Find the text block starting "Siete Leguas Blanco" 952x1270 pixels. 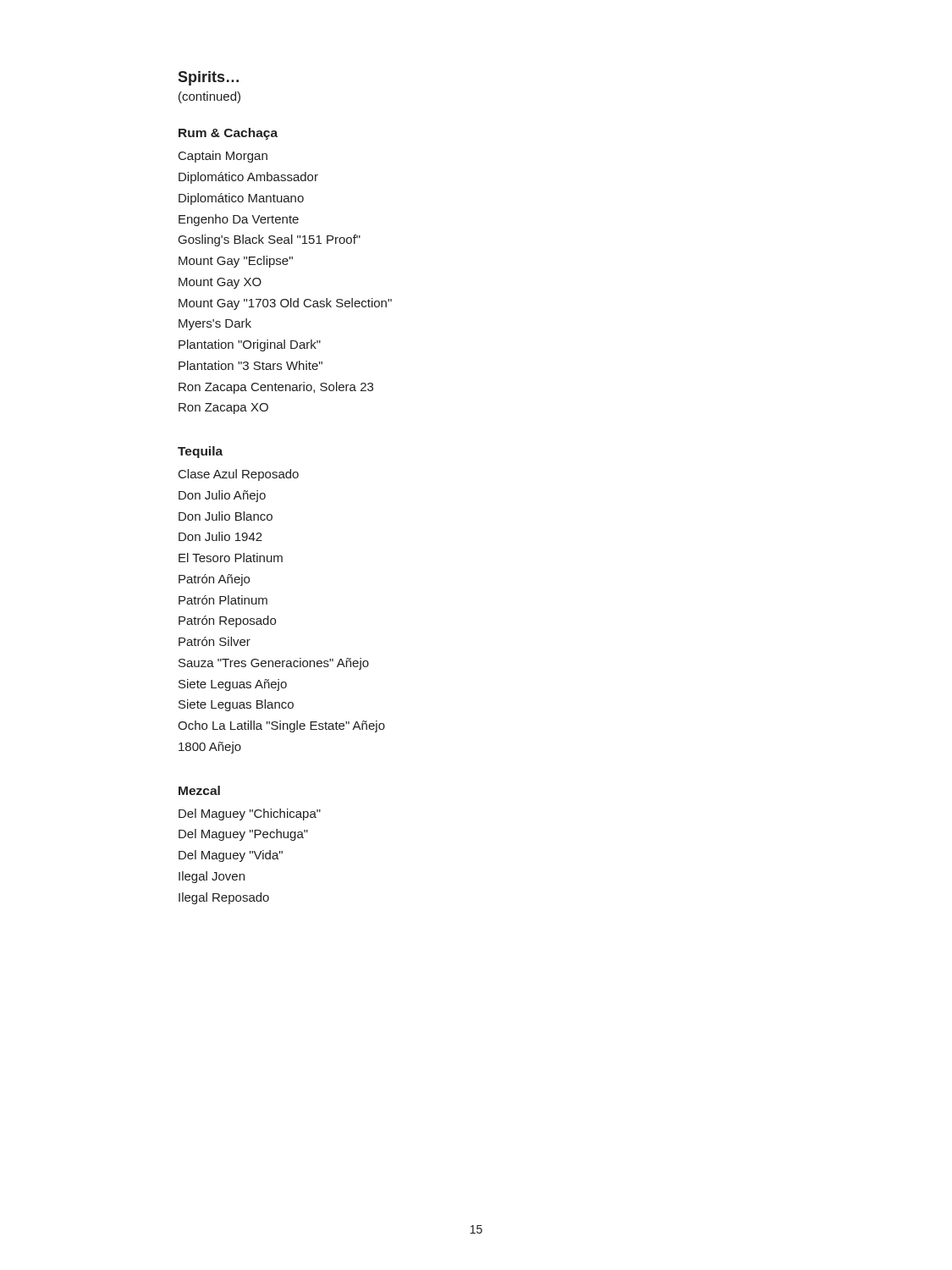point(236,704)
